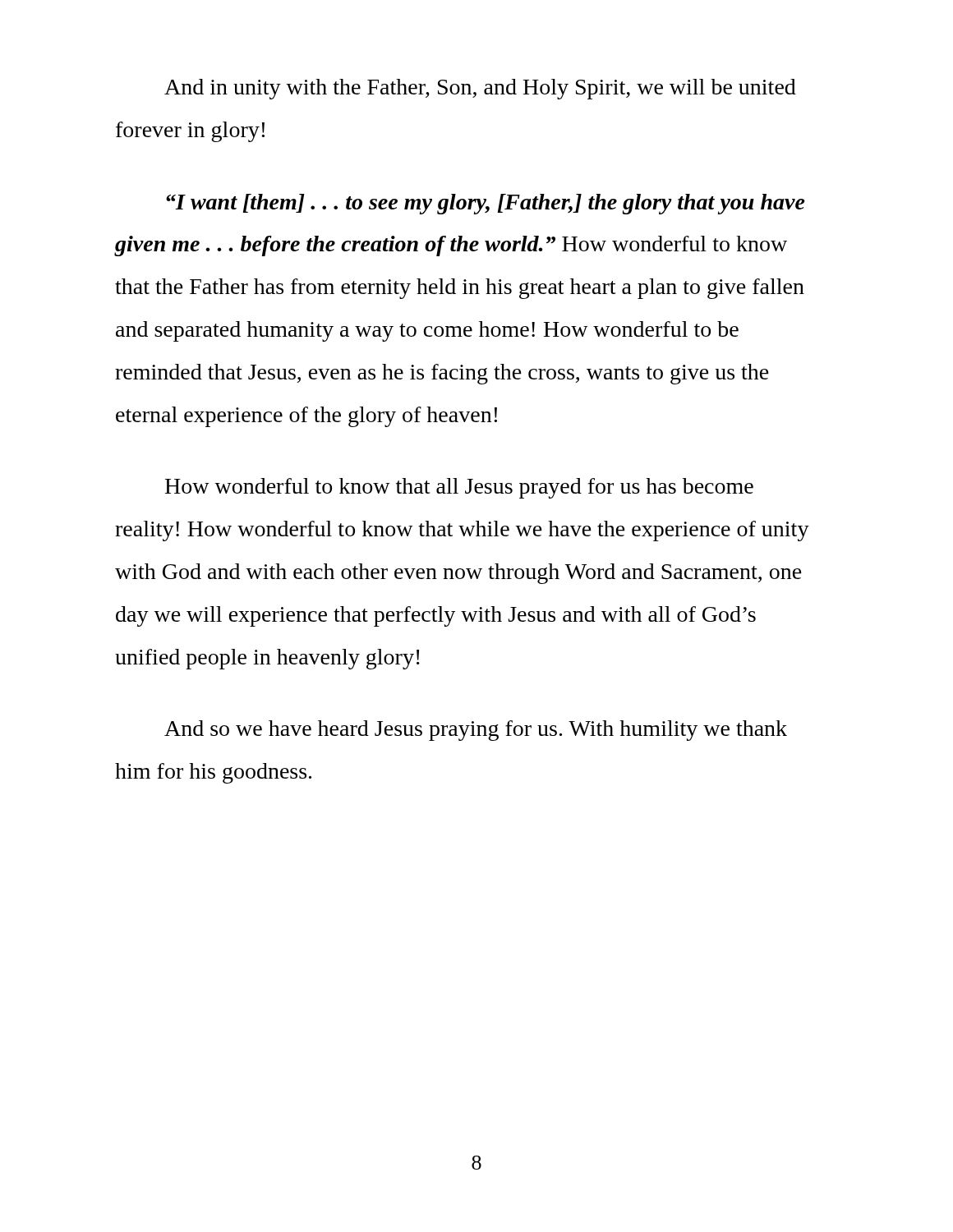The image size is (953, 1232).
Task: Locate the block of text that opens with "And in unity with the Father, Son,"
Action: [480, 89]
